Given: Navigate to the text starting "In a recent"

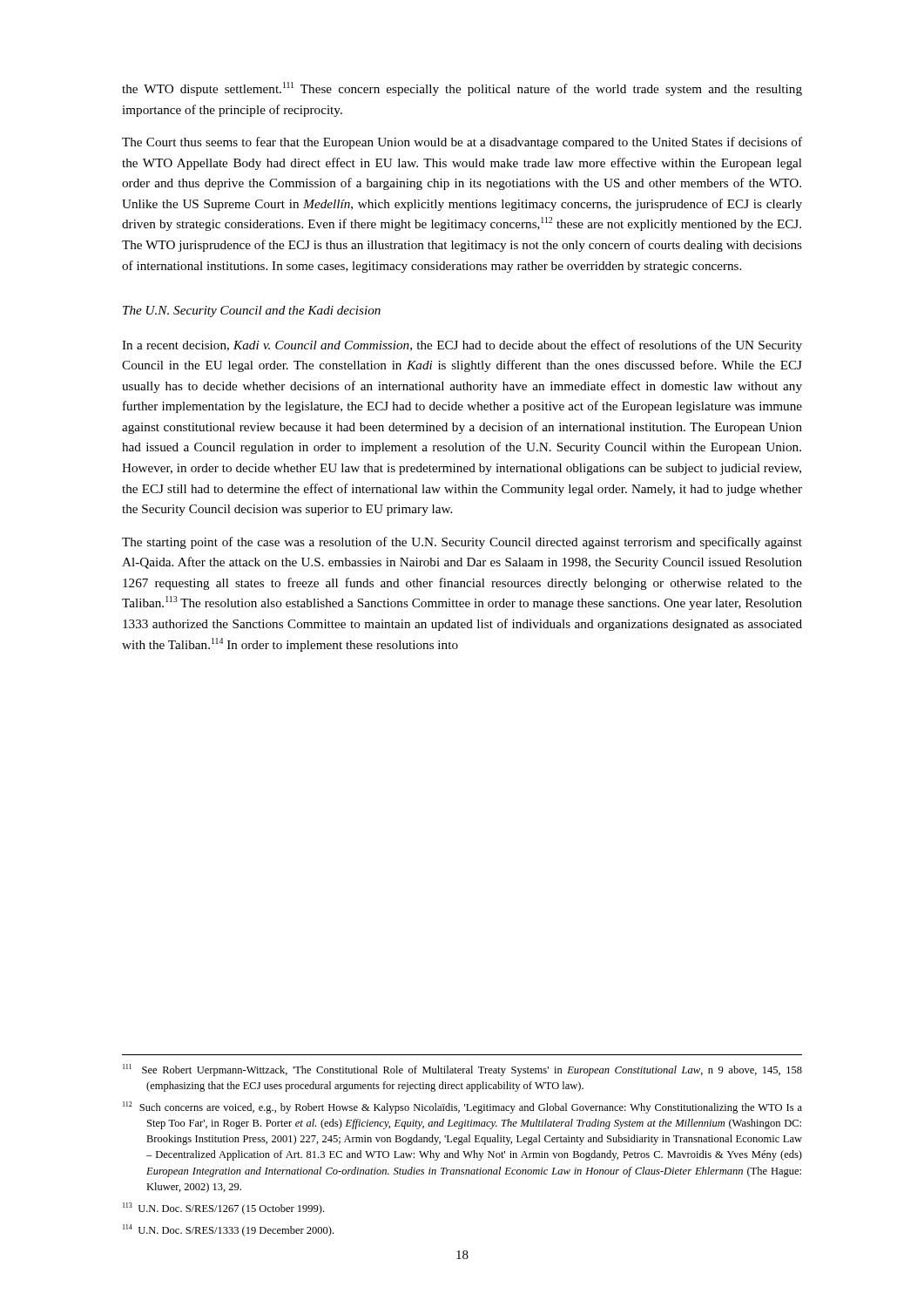Looking at the screenshot, I should click(462, 427).
